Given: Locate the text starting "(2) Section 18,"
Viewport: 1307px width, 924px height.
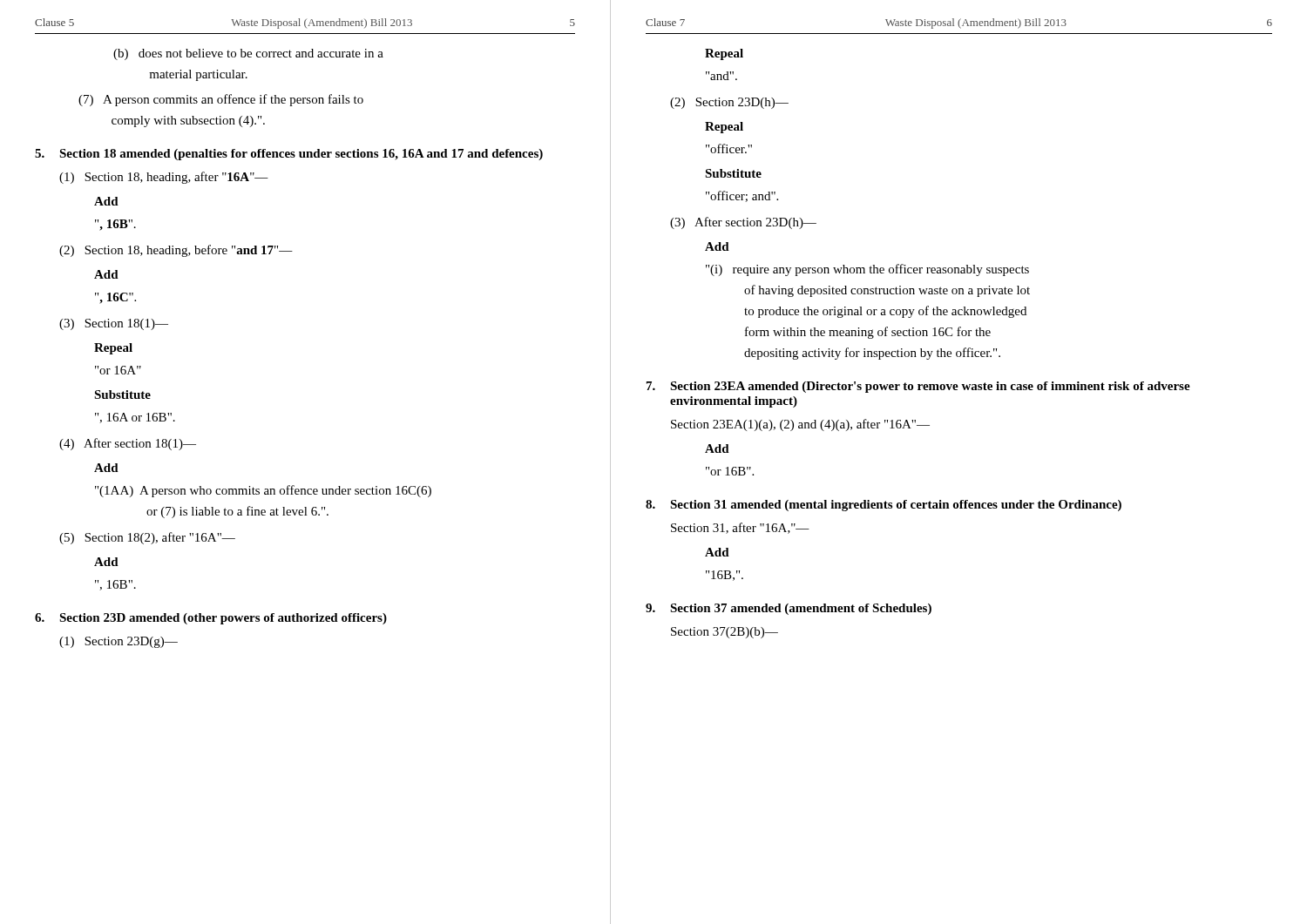Looking at the screenshot, I should click(x=176, y=251).
